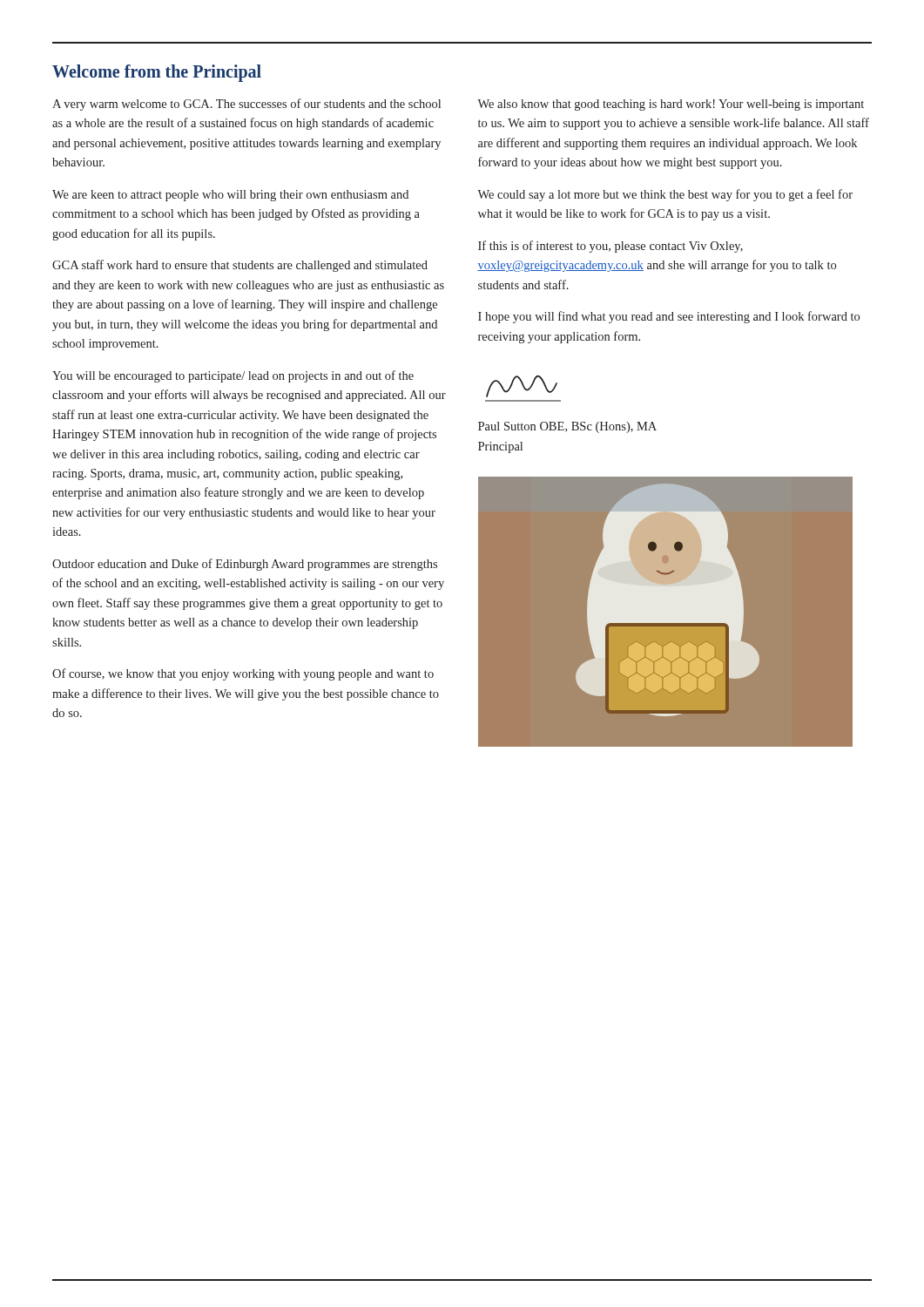This screenshot has height=1307, width=924.
Task: Select the text starting "If this is of interest to you, please"
Action: coord(657,265)
